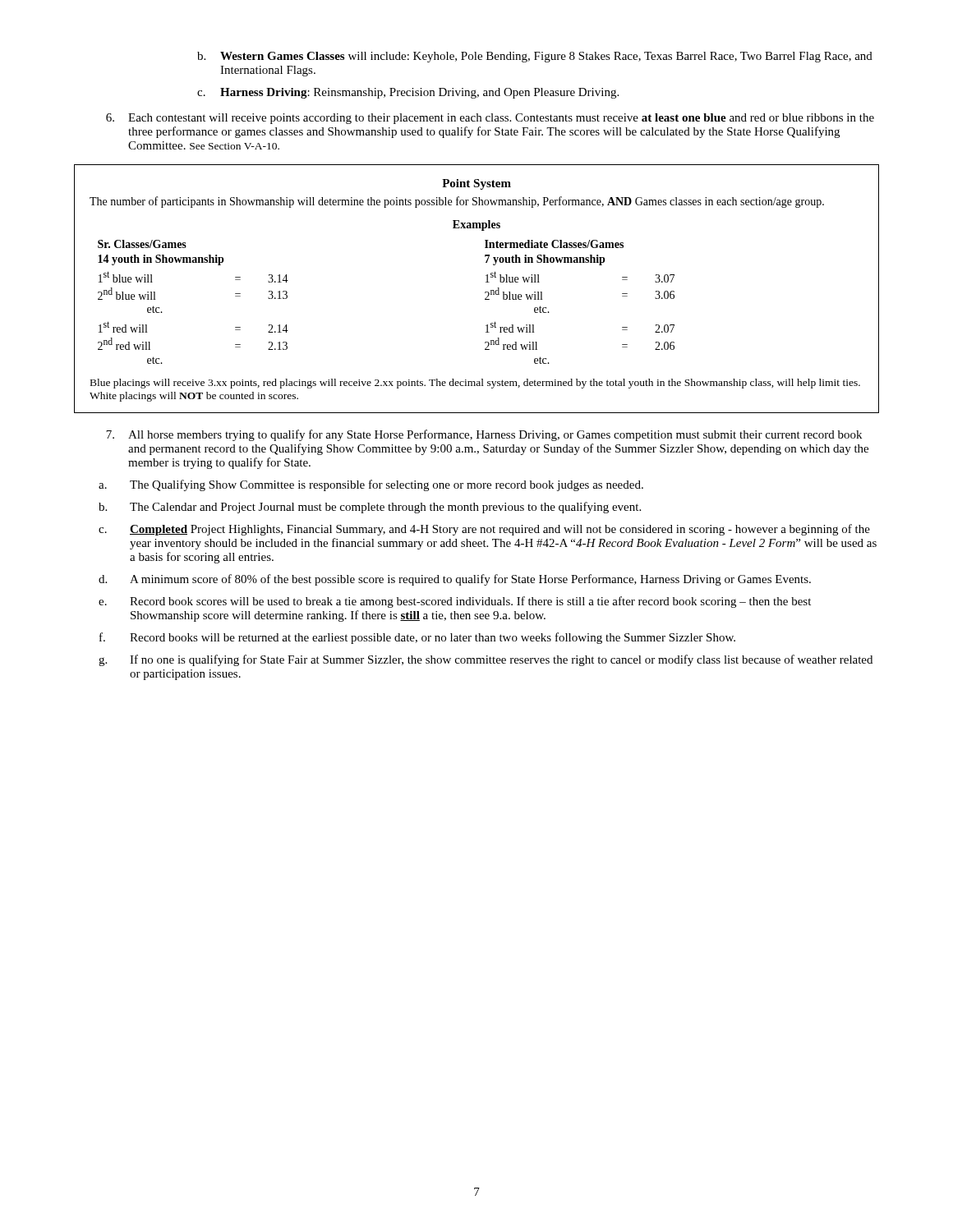Point to the element starting "d. A minimum"
The height and width of the screenshot is (1232, 953).
point(476,579)
